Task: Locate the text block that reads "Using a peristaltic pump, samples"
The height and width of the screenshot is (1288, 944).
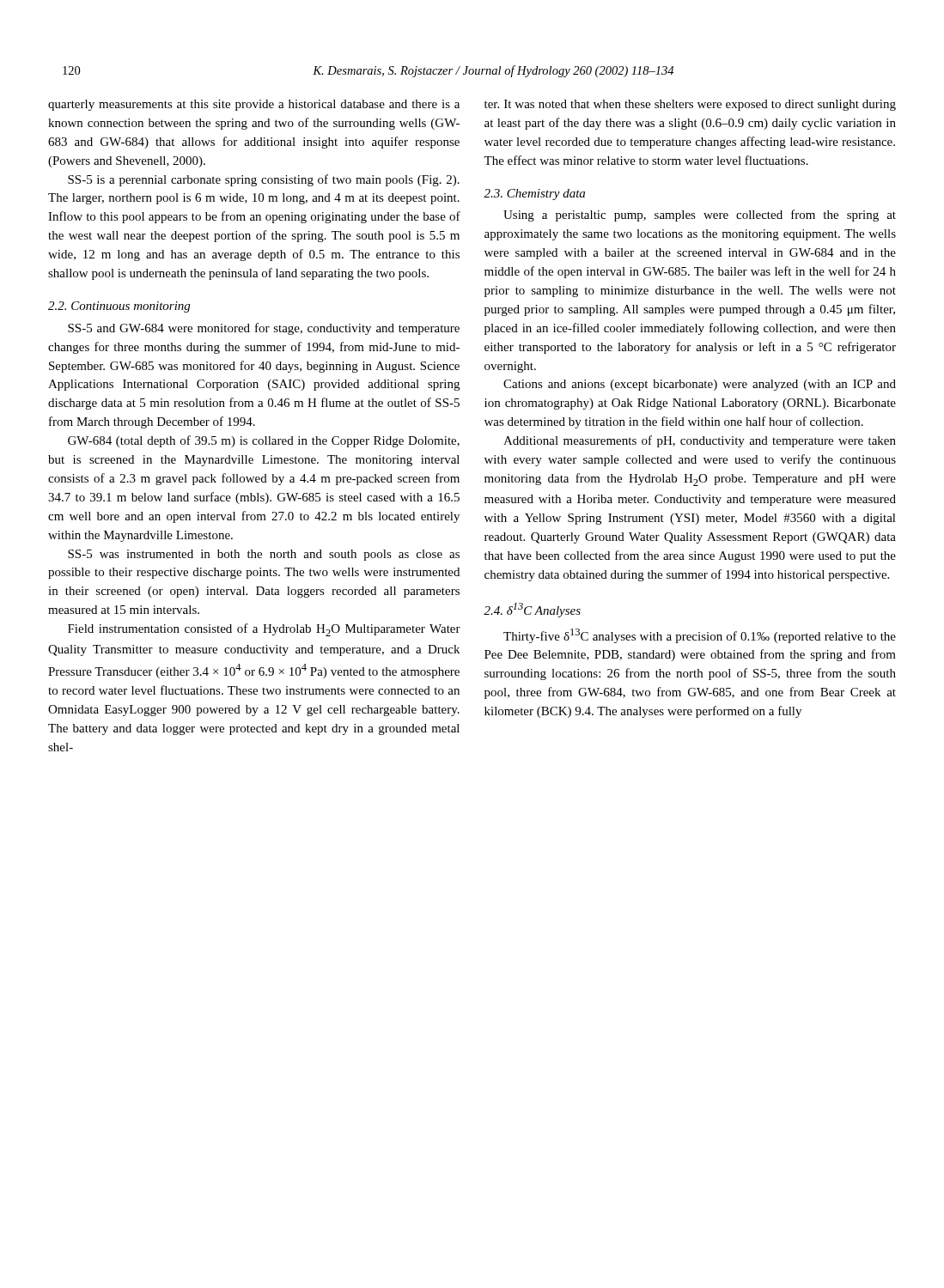Action: point(690,291)
